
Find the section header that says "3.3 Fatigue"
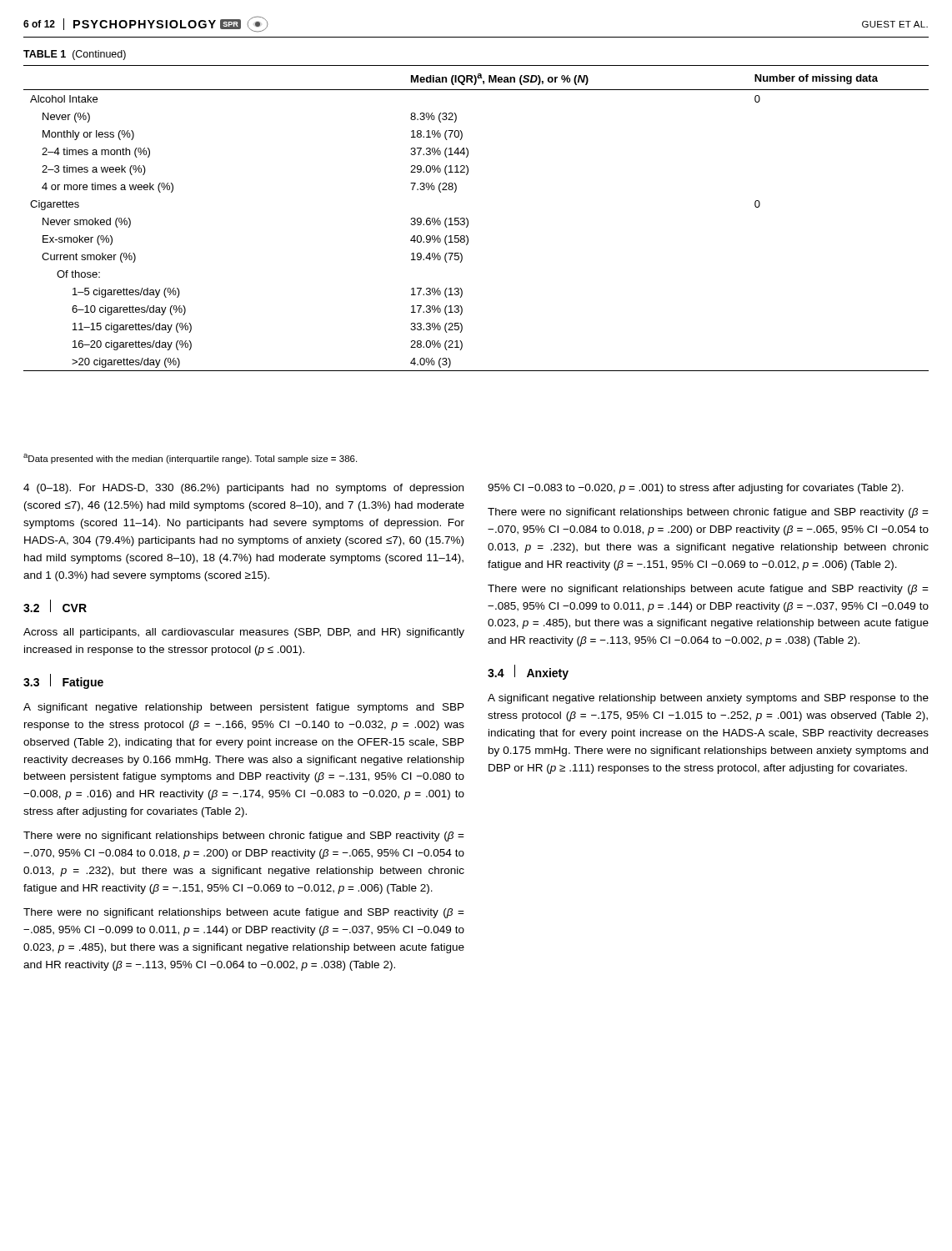coord(63,683)
